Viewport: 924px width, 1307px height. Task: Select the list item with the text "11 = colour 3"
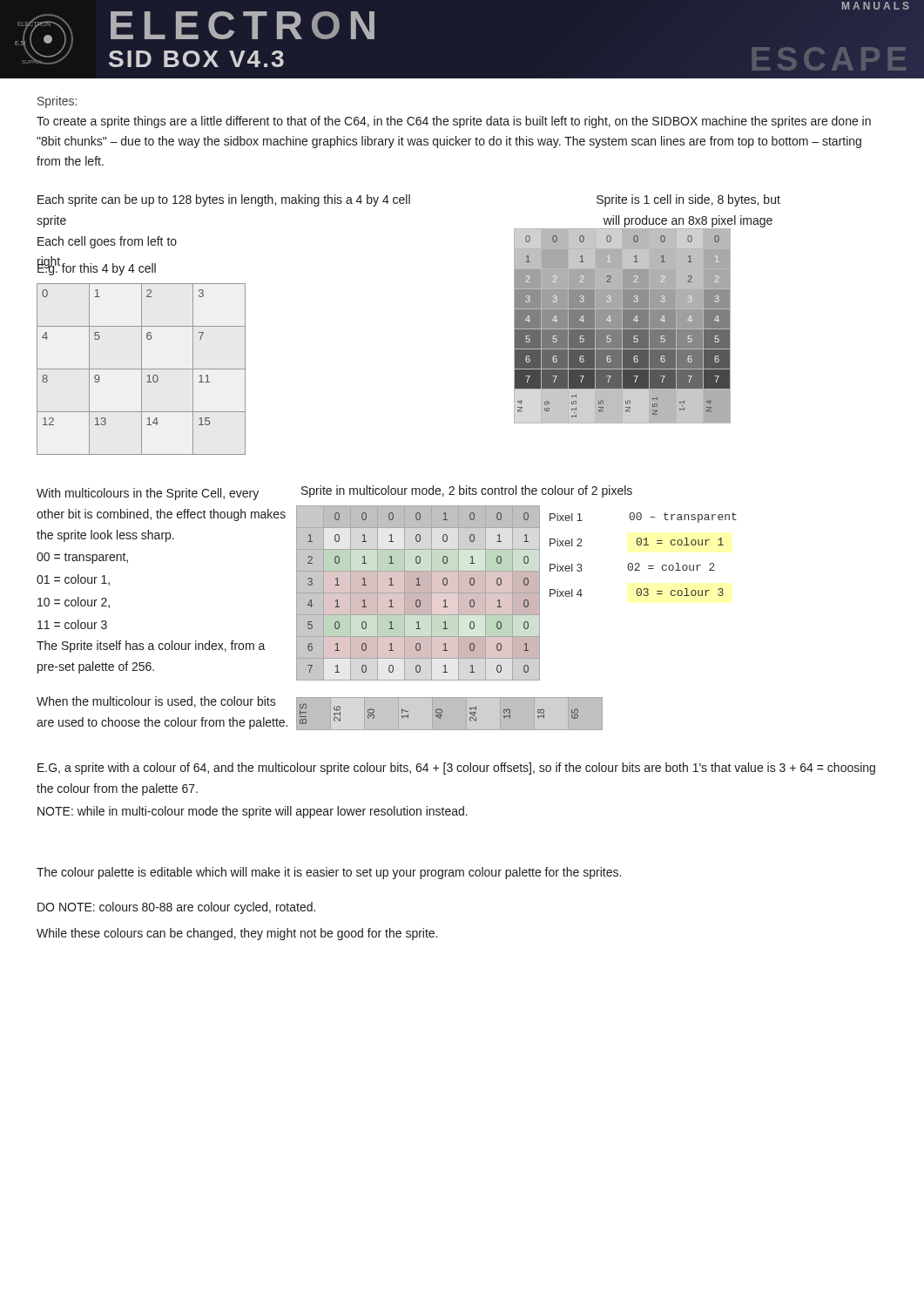click(x=72, y=625)
